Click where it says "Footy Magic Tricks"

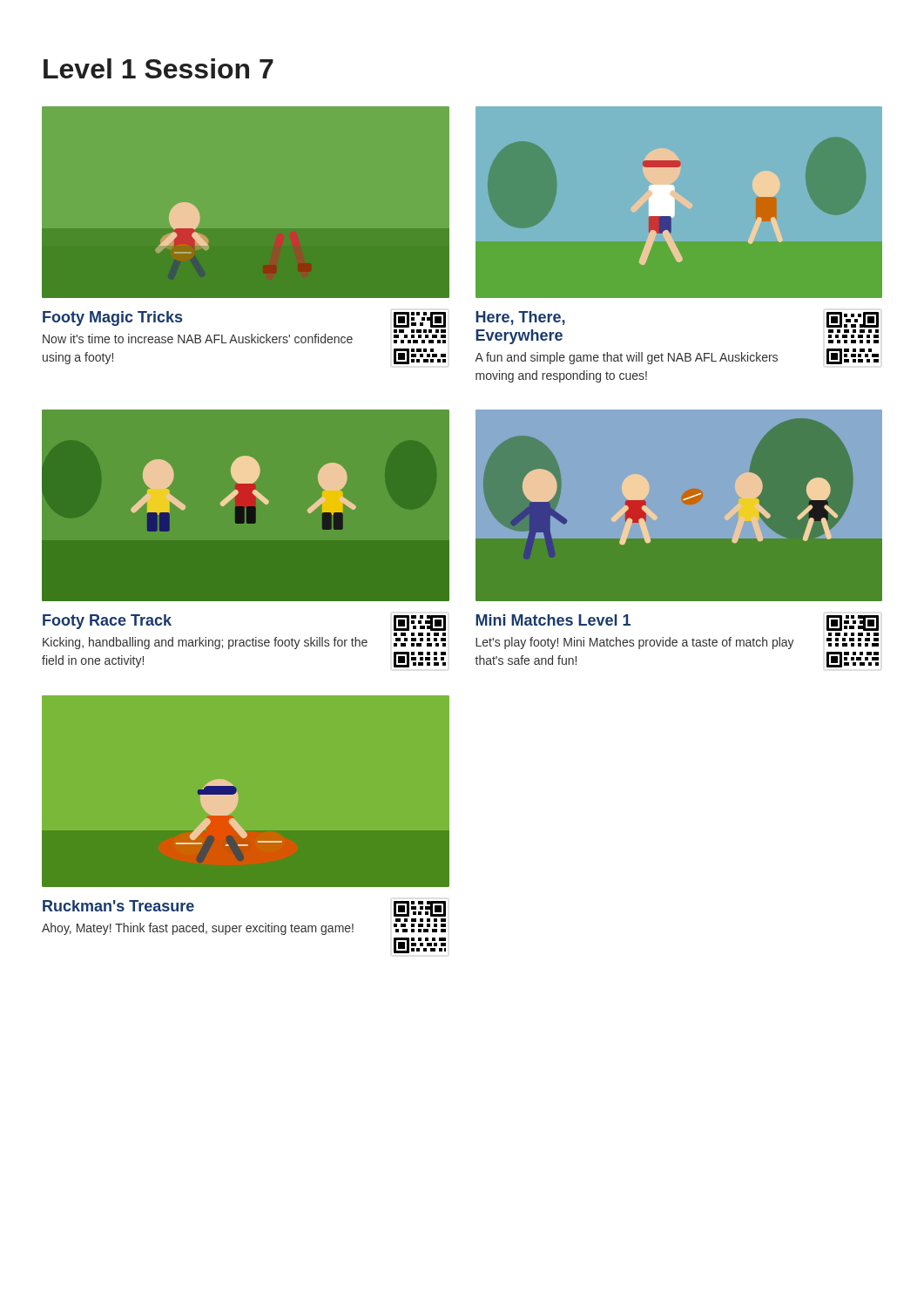(112, 318)
